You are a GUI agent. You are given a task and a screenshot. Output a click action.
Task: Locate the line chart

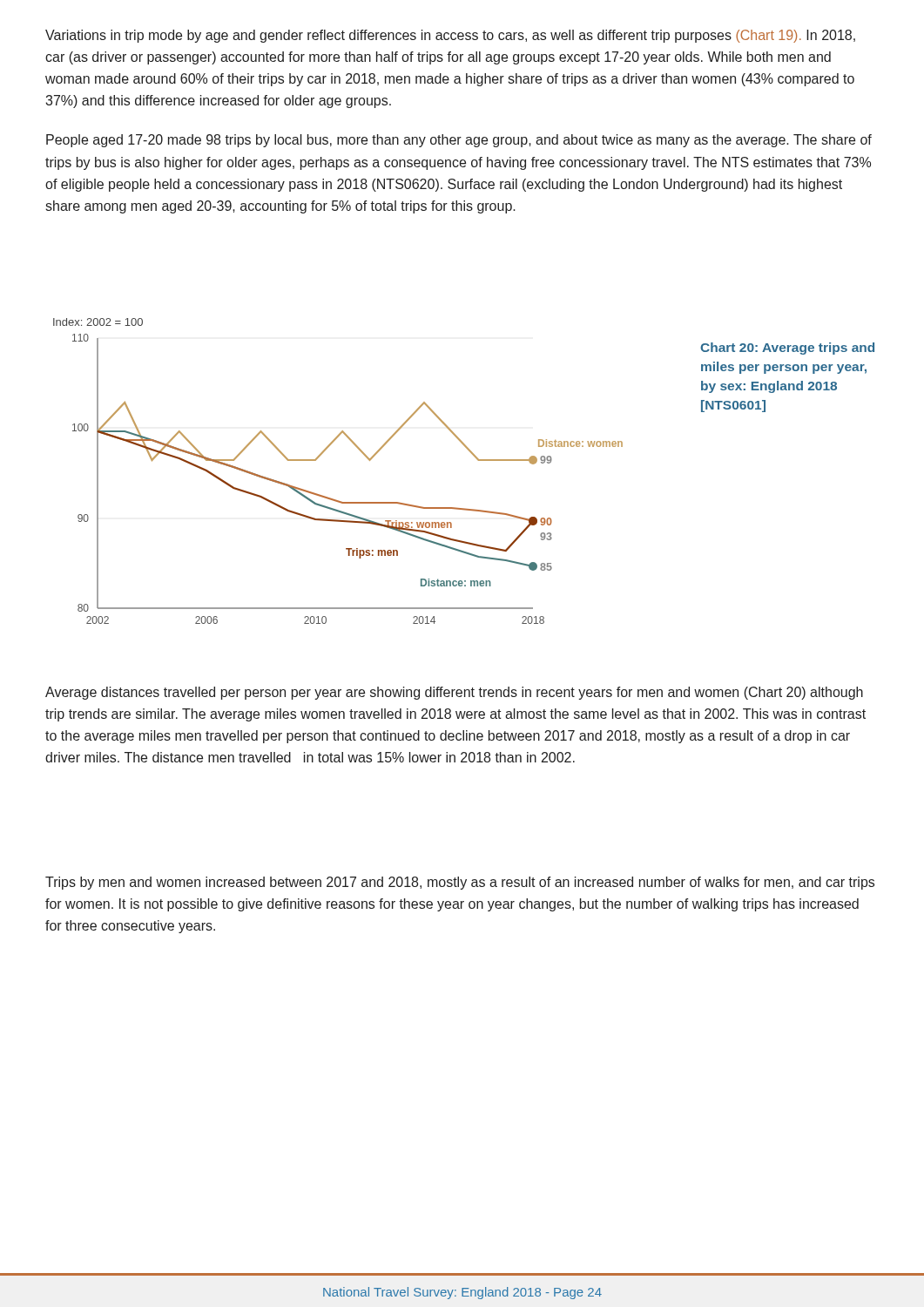(x=462, y=482)
